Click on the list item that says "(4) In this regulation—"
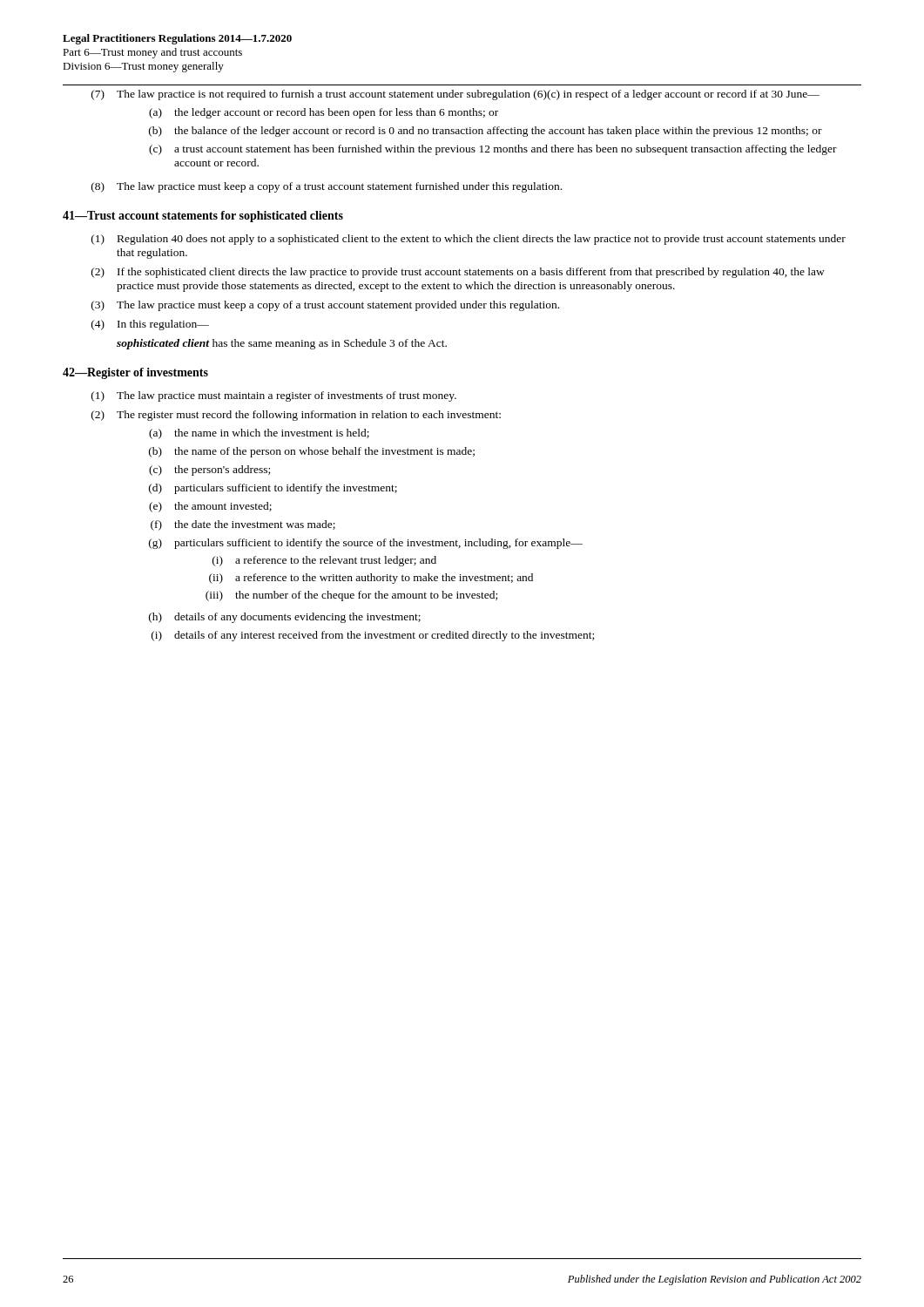This screenshot has width=924, height=1307. pyautogui.click(x=150, y=325)
